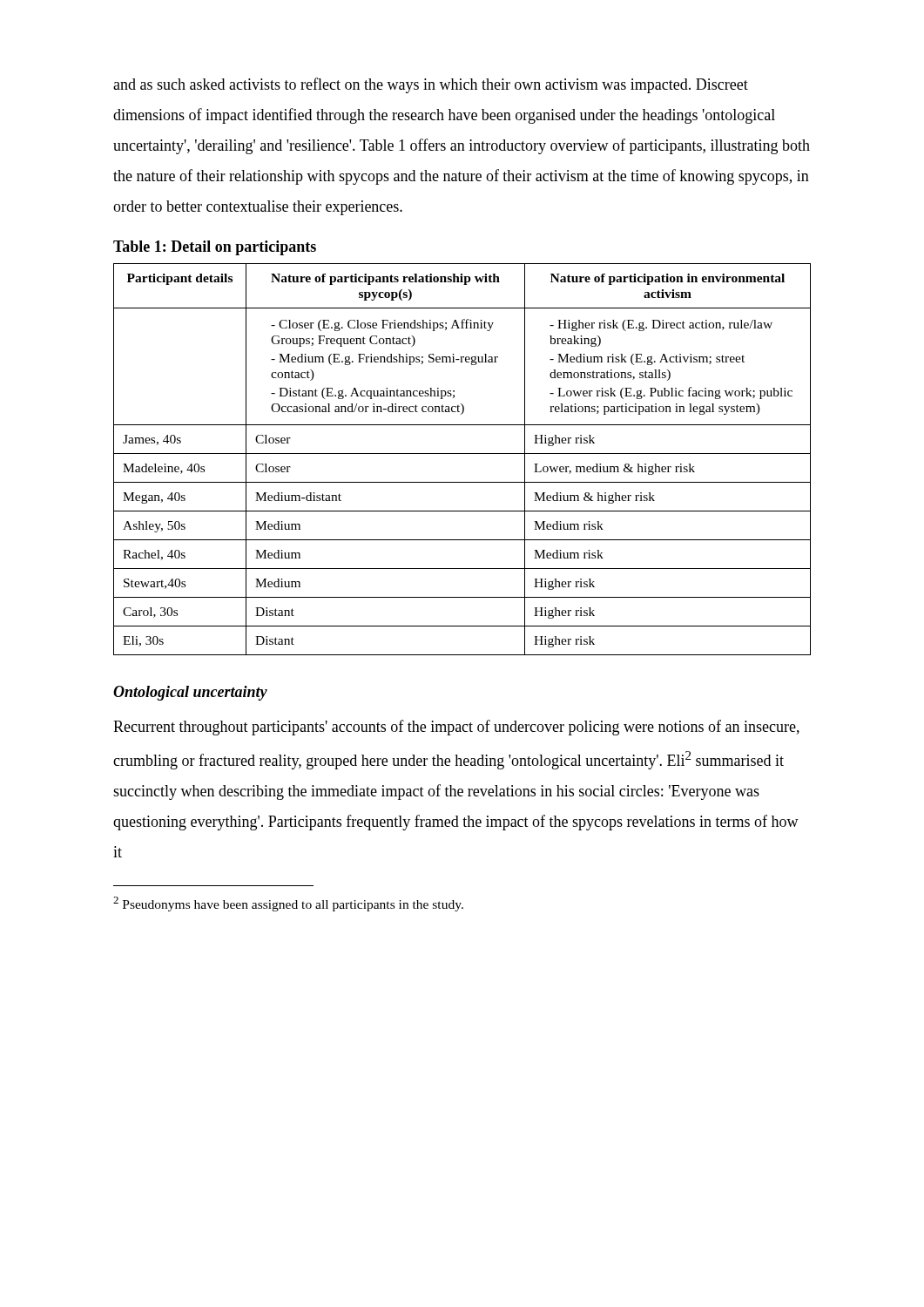The height and width of the screenshot is (1307, 924).
Task: Select the caption
Action: [x=462, y=247]
